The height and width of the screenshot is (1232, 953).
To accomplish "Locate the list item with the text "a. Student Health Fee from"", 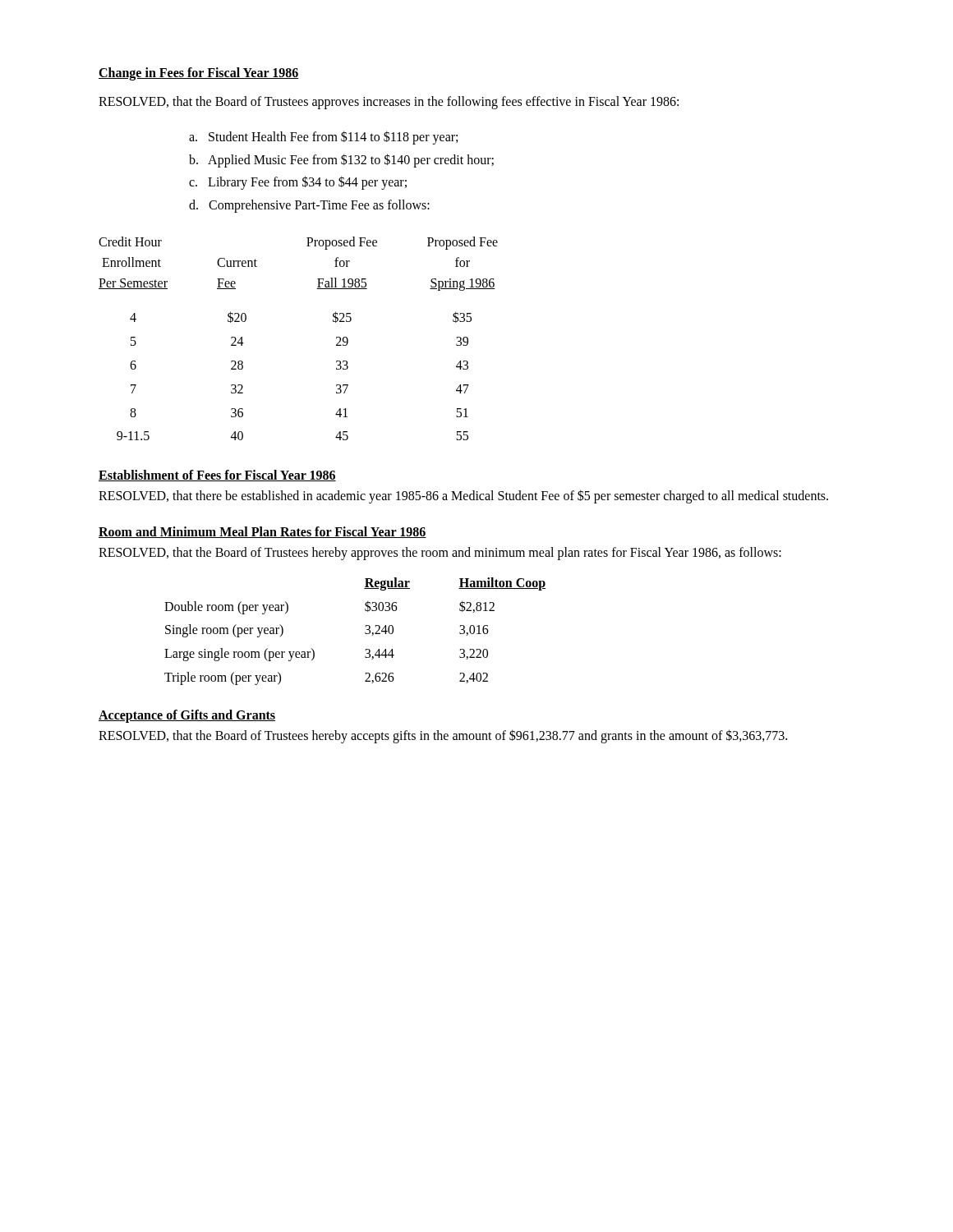I will pyautogui.click(x=324, y=137).
